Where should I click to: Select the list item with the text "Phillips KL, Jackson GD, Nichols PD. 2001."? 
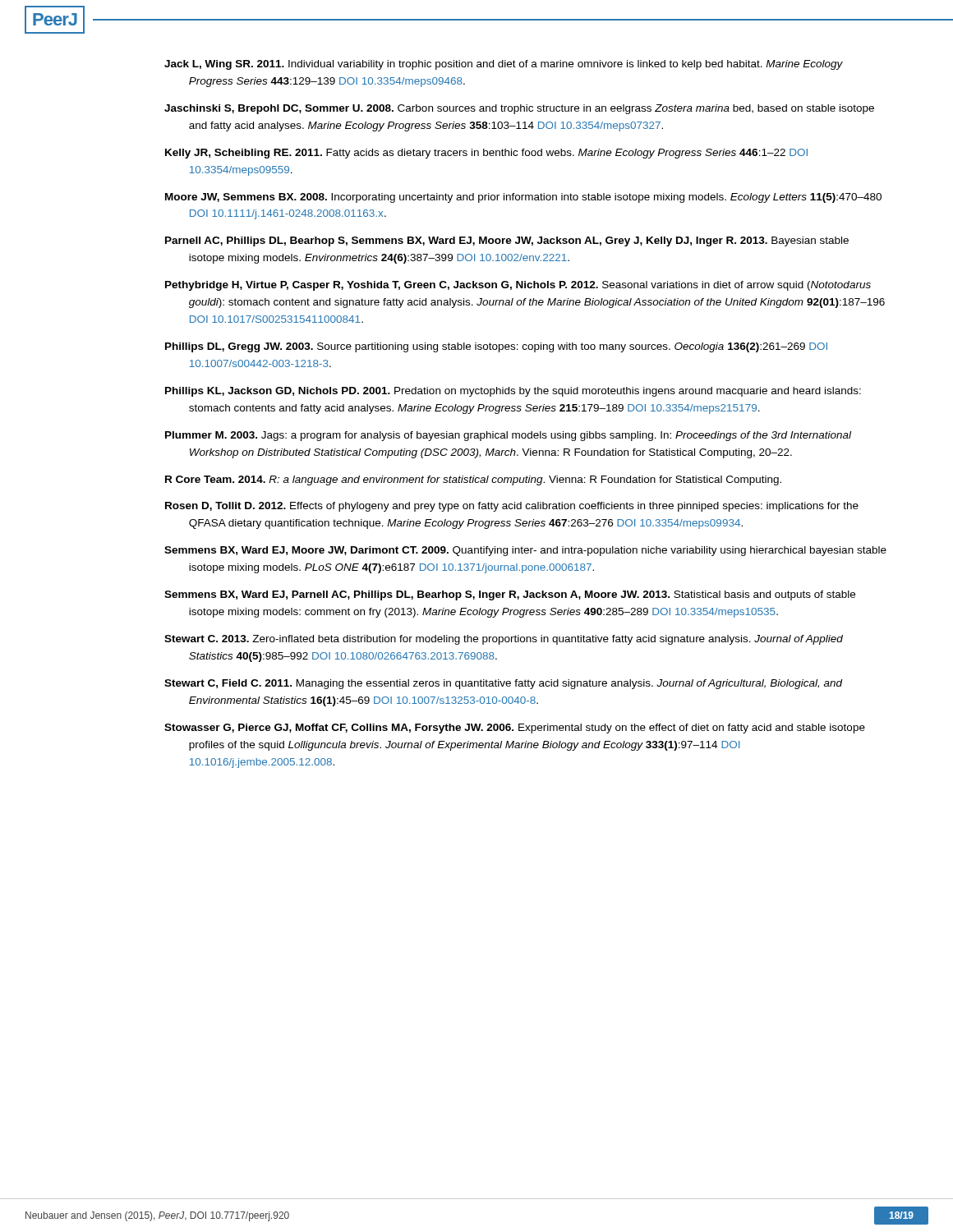[513, 399]
